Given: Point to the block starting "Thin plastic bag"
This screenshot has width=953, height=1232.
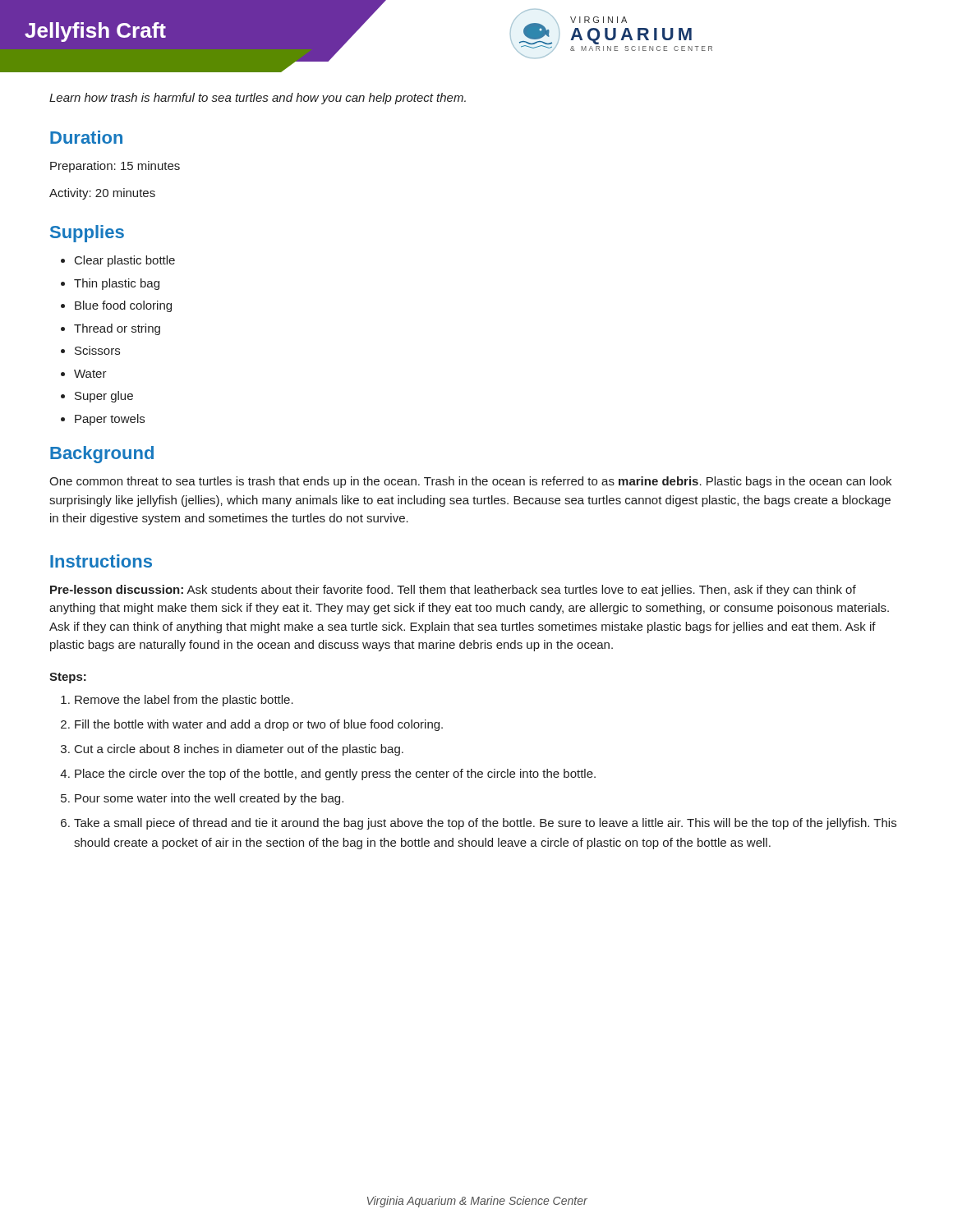Looking at the screenshot, I should pyautogui.click(x=117, y=283).
